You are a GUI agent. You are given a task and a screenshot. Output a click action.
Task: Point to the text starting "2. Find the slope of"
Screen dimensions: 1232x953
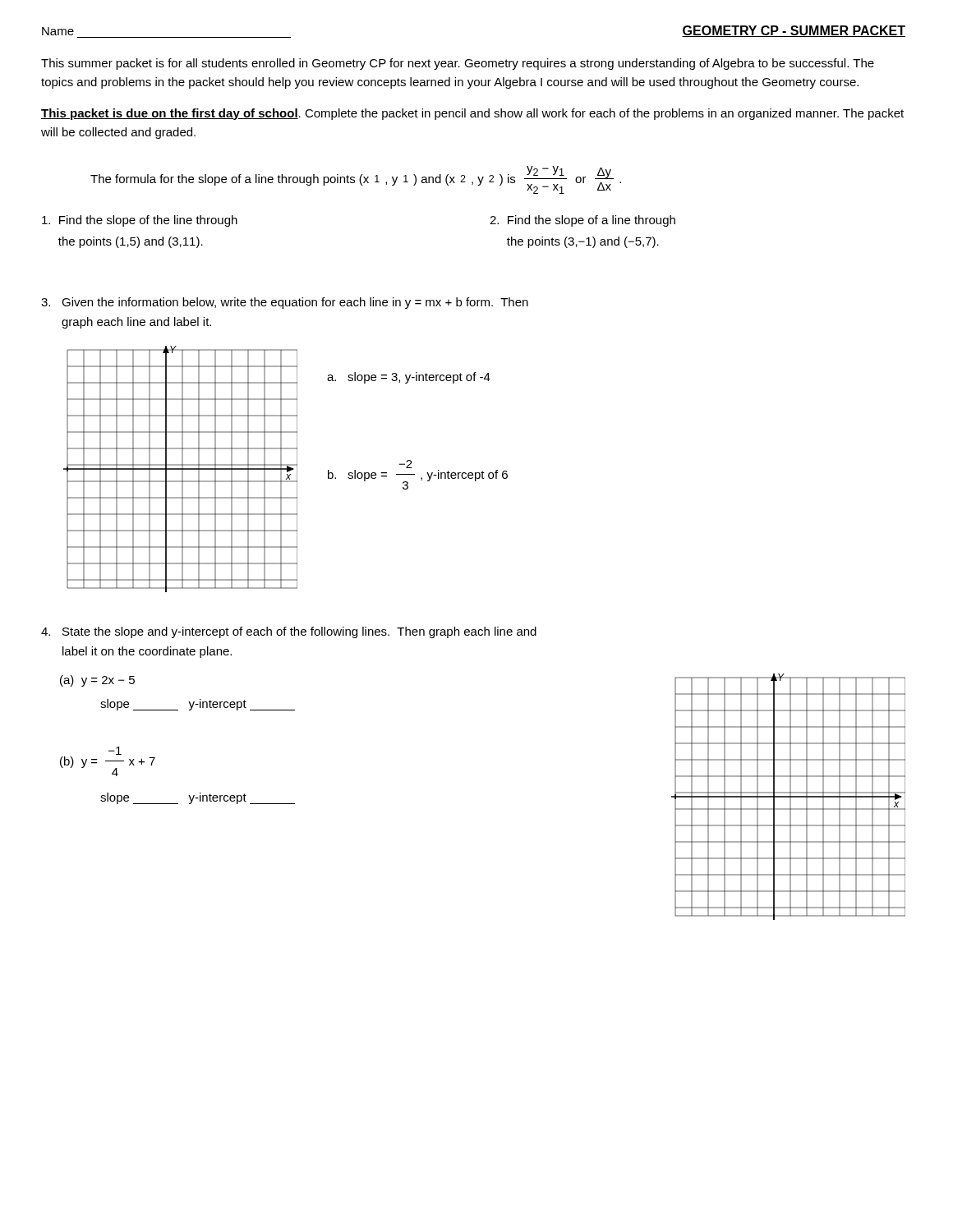coord(583,230)
